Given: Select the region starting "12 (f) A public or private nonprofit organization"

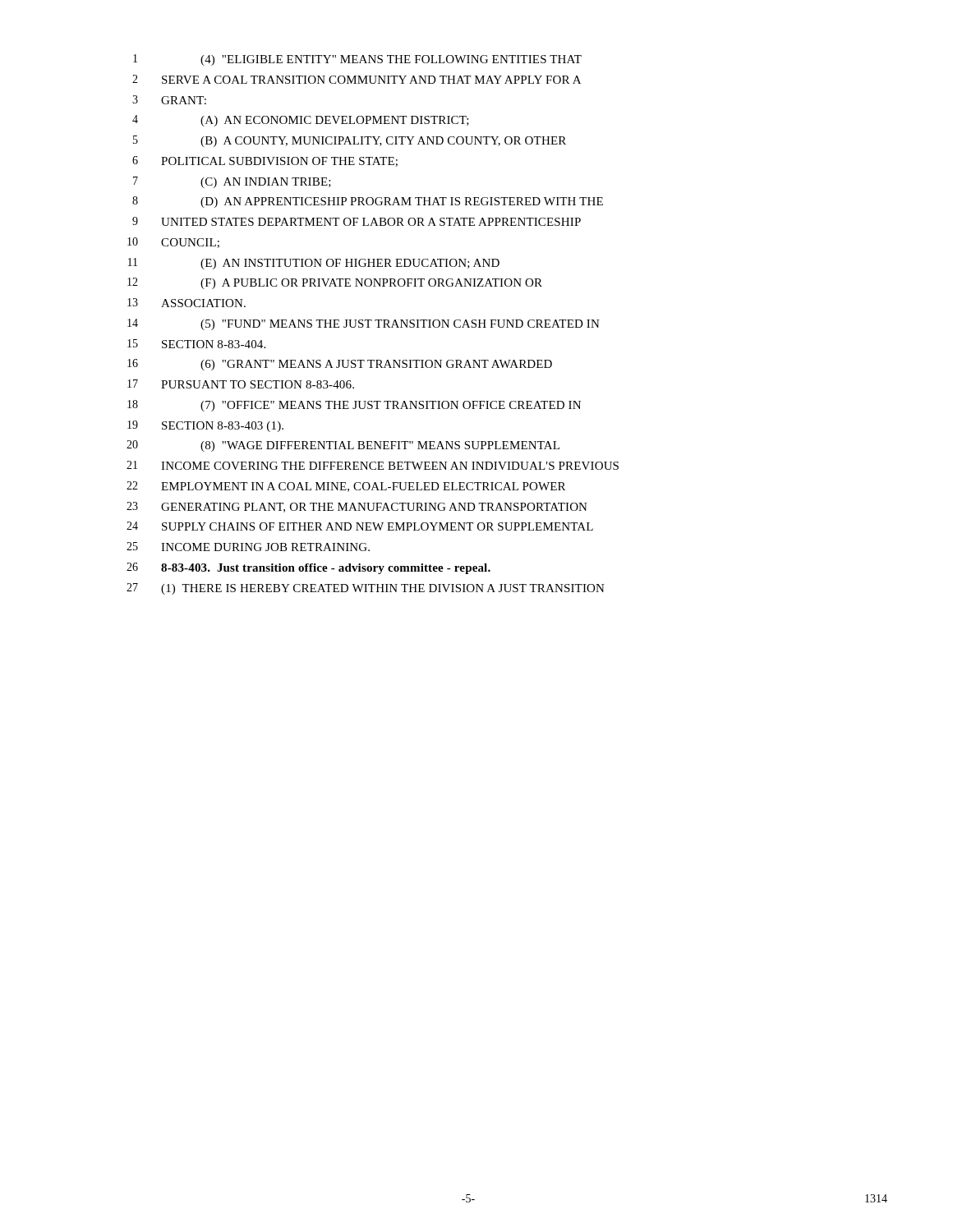Looking at the screenshot, I should (x=493, y=293).
